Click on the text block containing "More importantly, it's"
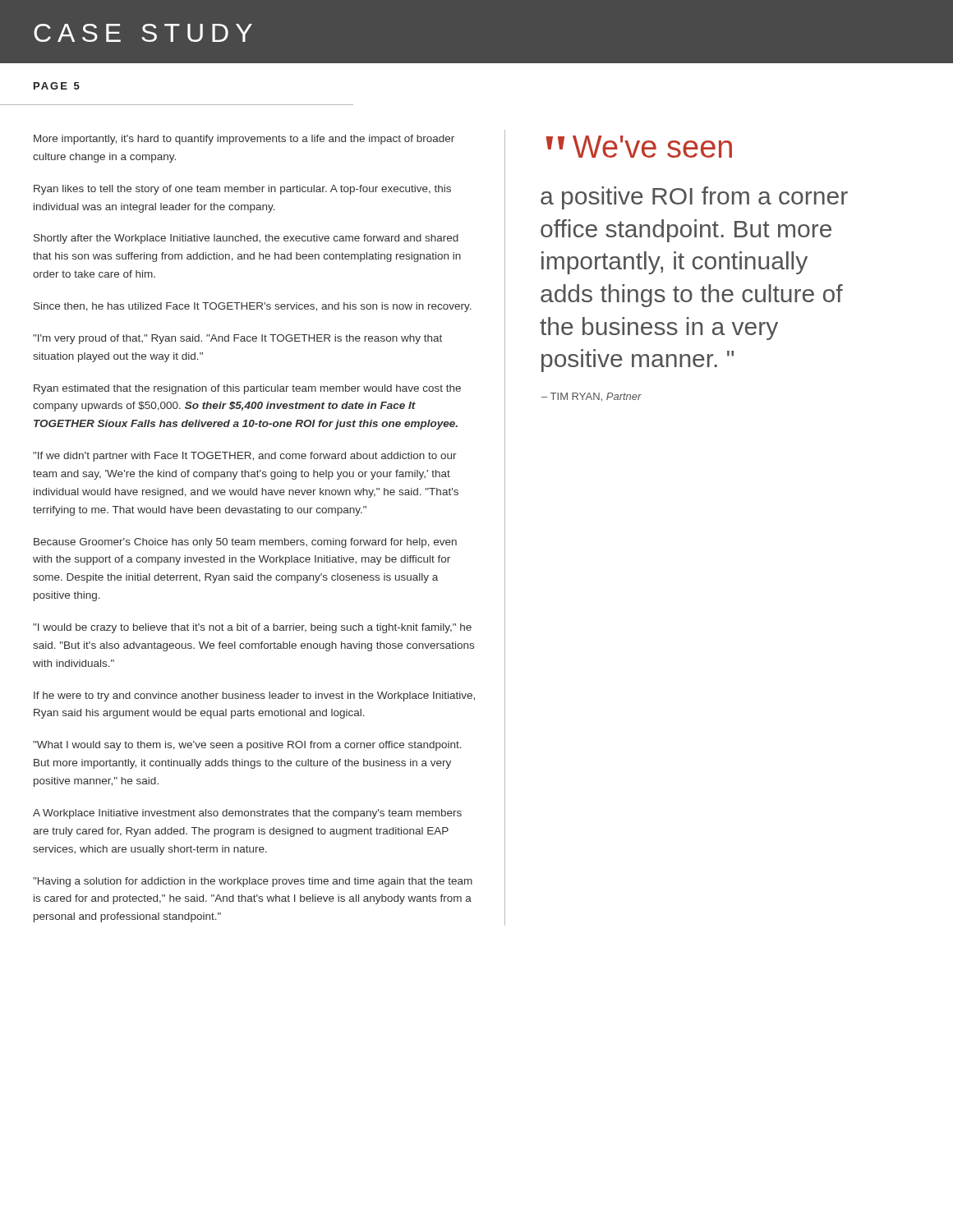 [x=244, y=147]
